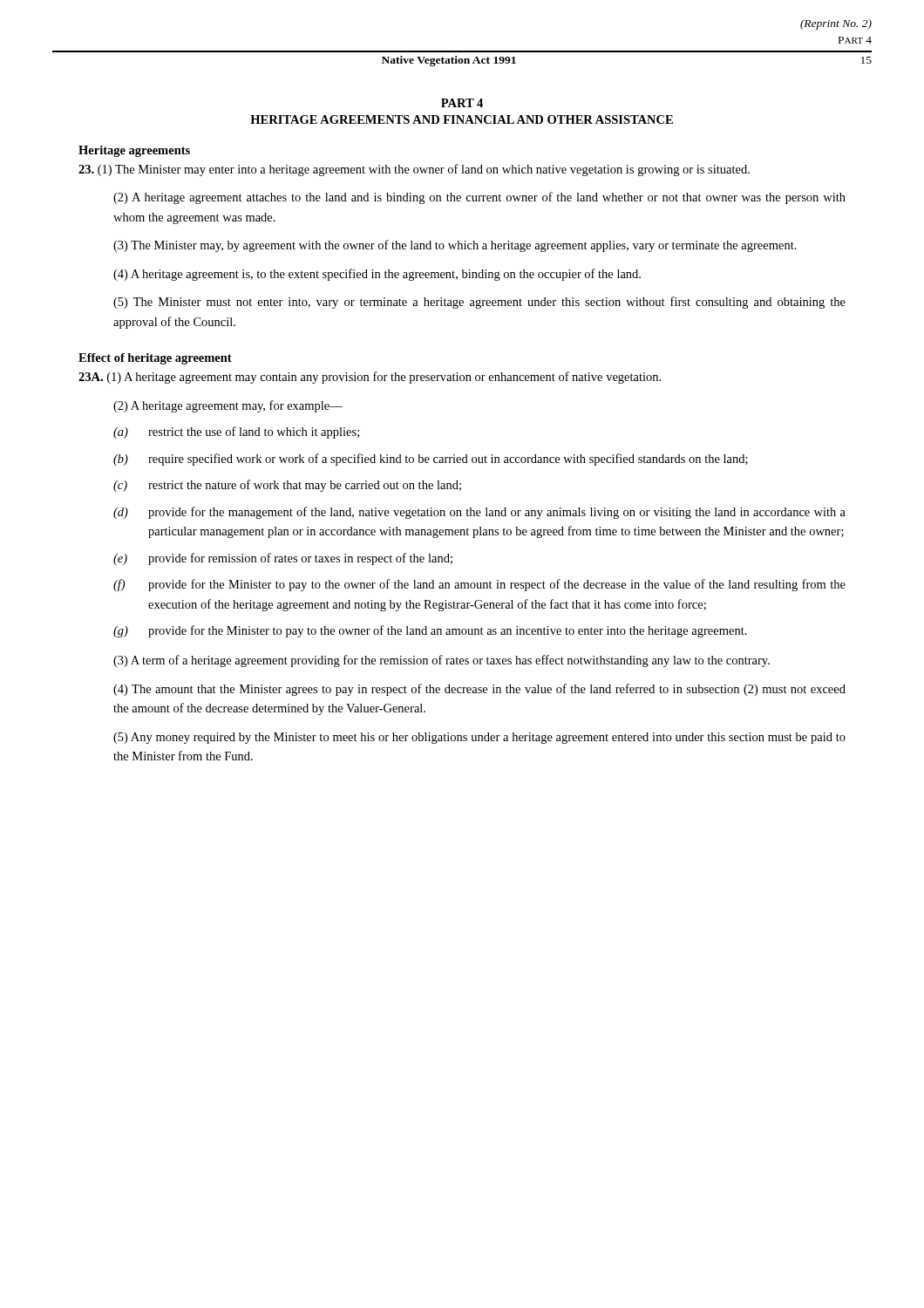This screenshot has height=1308, width=924.
Task: Where is the passage that starts "(g) provide for the Minister to pay"?
Action: pyautogui.click(x=479, y=631)
